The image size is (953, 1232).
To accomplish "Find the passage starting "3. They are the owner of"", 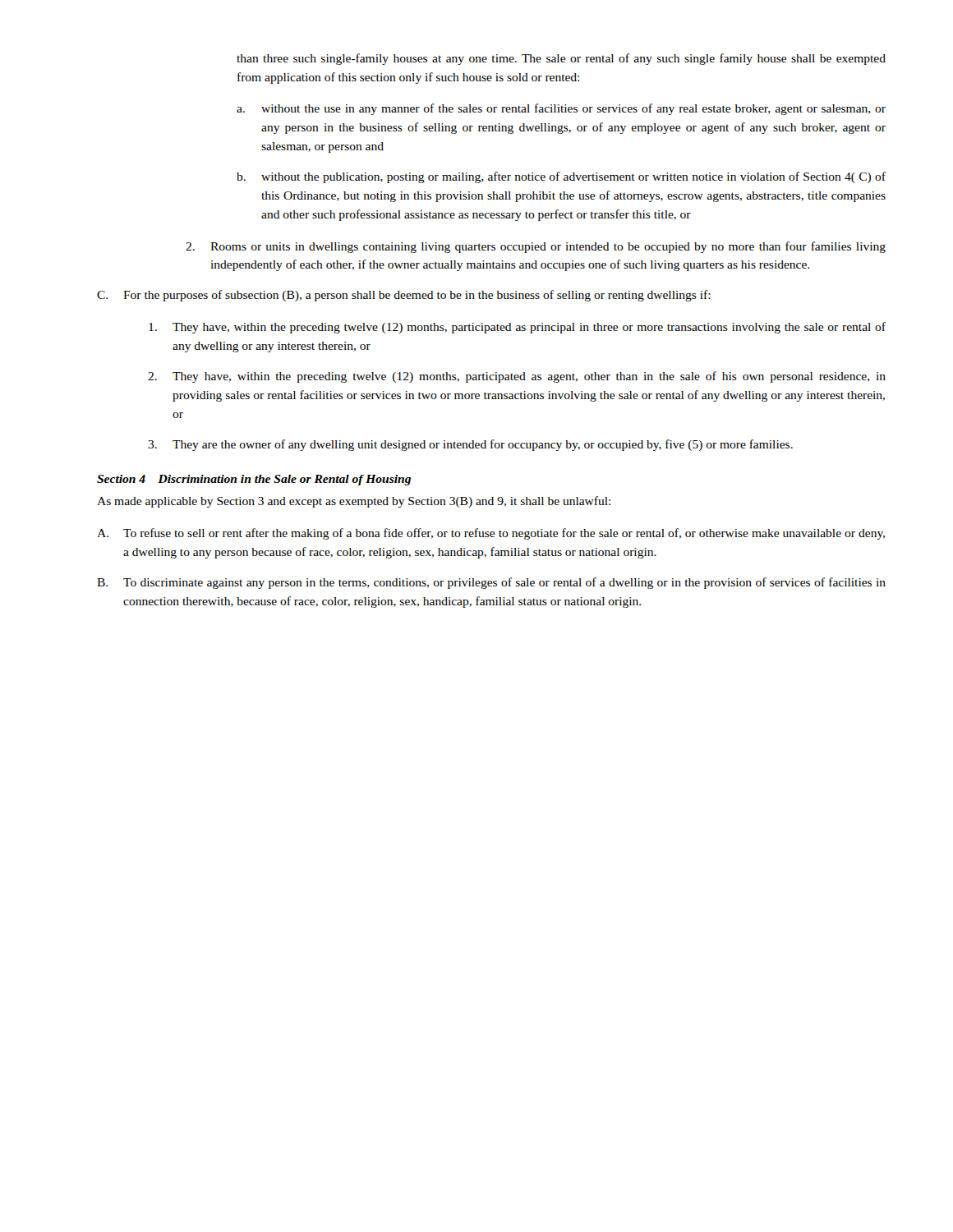I will click(517, 444).
